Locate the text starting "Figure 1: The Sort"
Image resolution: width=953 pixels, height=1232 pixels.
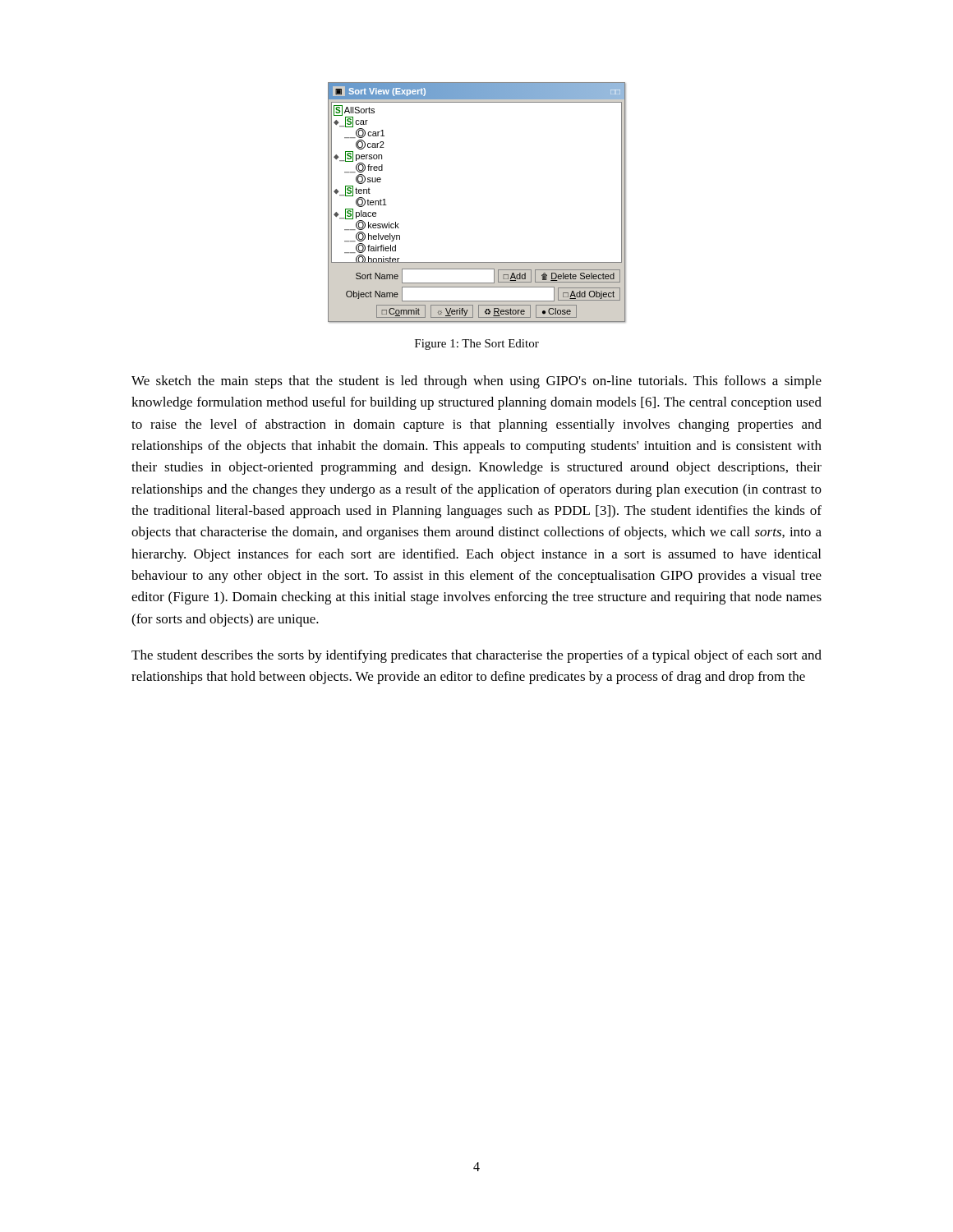click(x=476, y=343)
